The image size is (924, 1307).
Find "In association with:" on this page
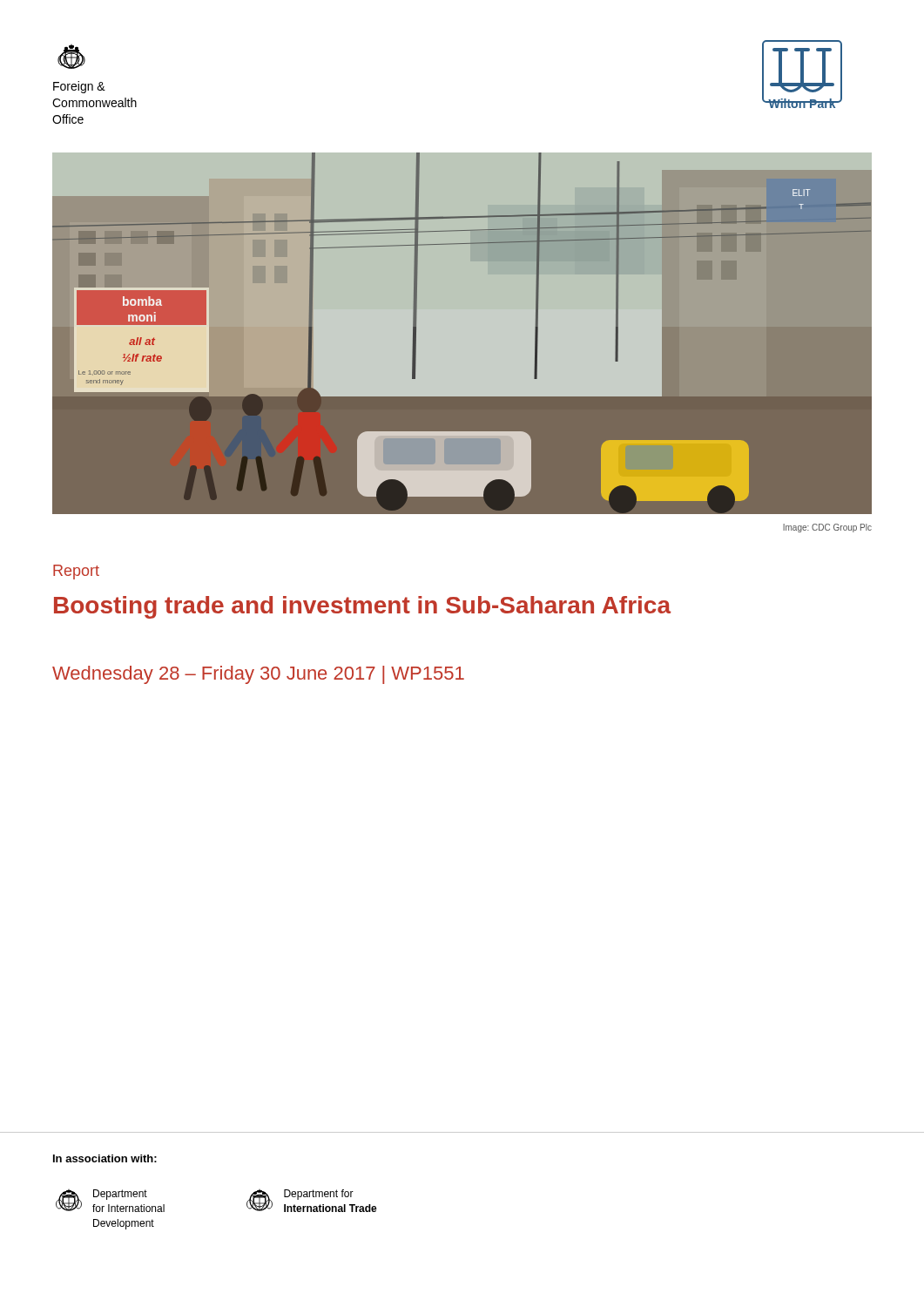(105, 1158)
